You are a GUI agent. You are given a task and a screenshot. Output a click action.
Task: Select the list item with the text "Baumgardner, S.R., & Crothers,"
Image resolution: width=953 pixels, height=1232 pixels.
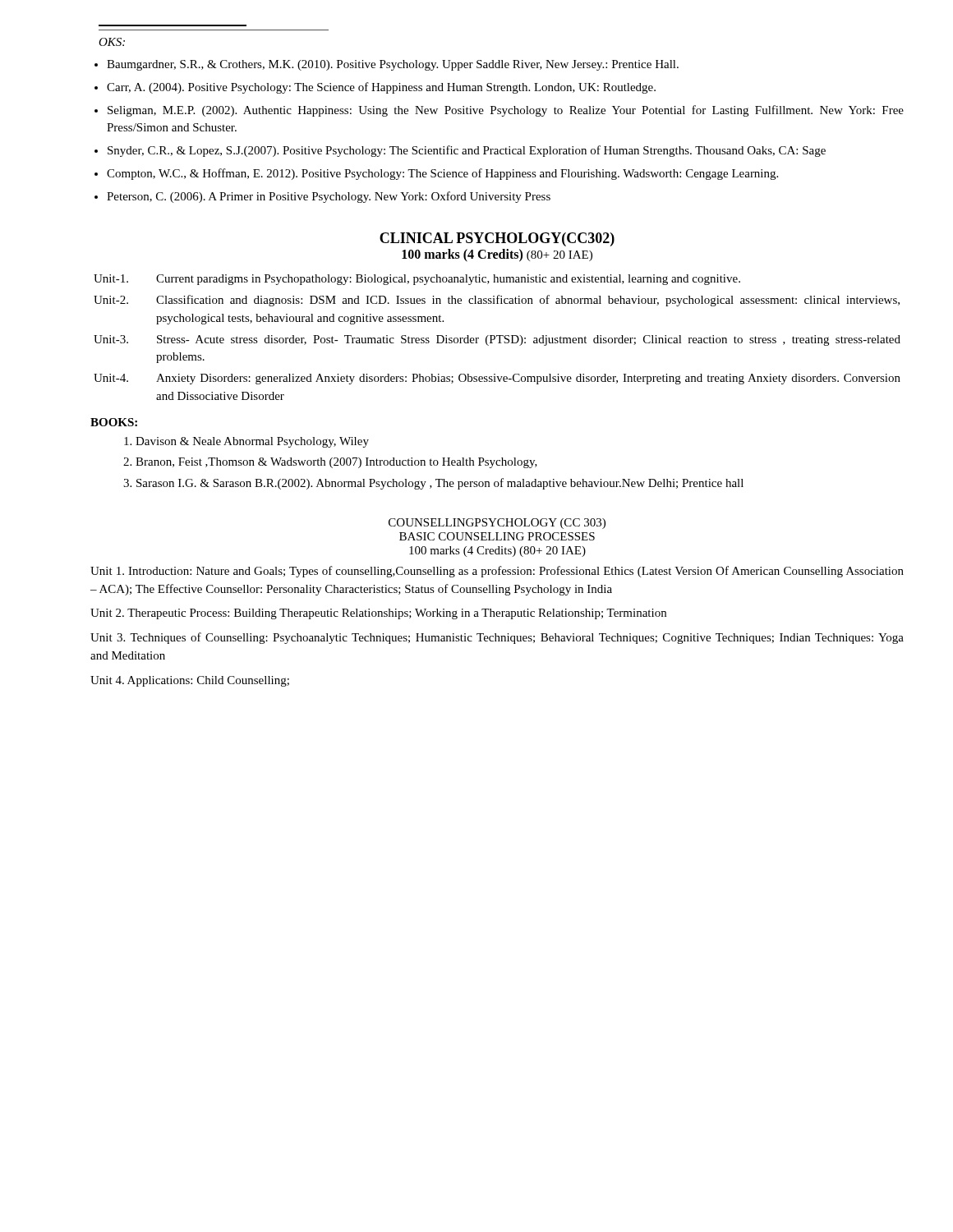click(x=505, y=65)
